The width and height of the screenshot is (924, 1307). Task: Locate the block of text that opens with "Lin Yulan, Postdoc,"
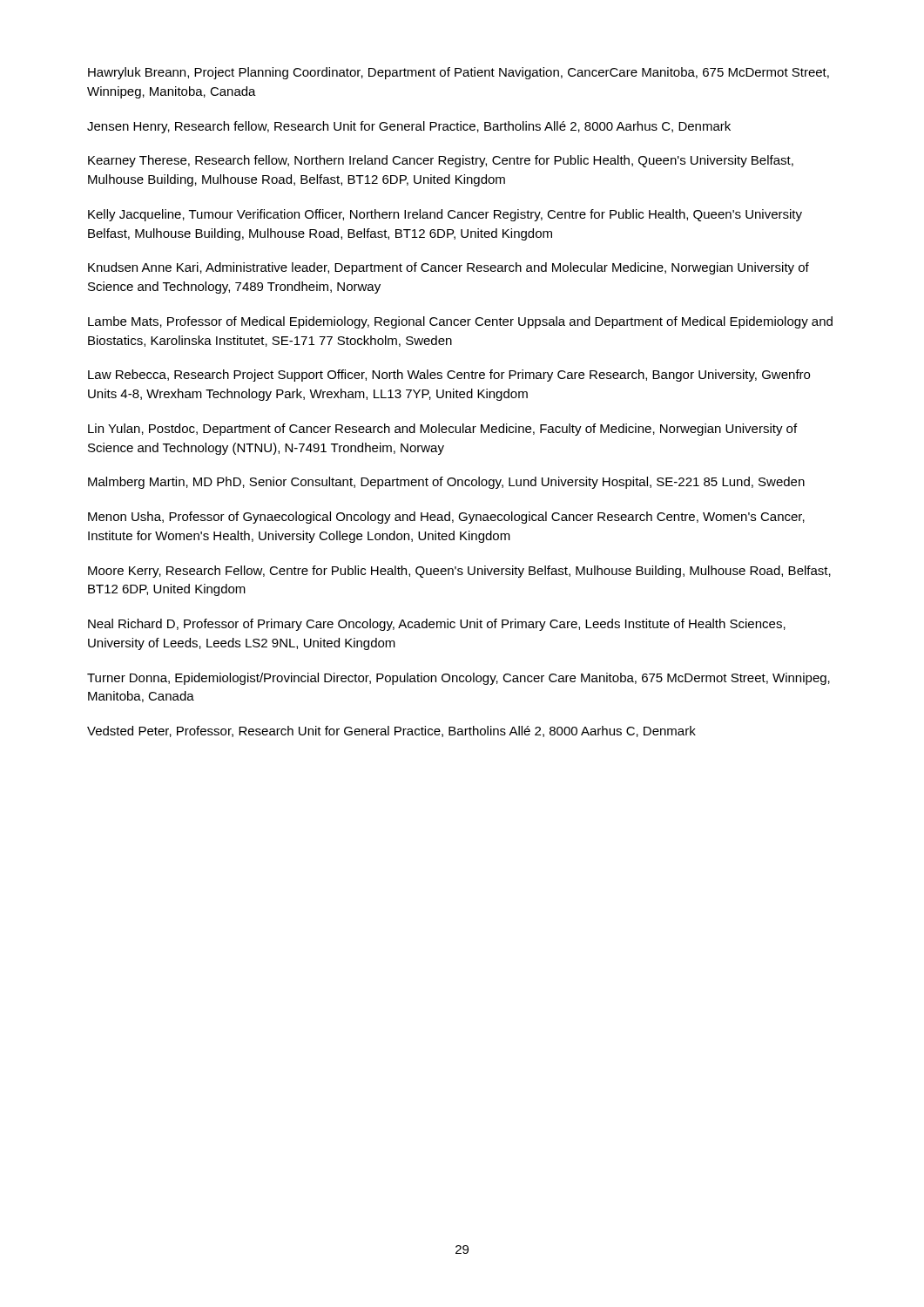(x=442, y=438)
